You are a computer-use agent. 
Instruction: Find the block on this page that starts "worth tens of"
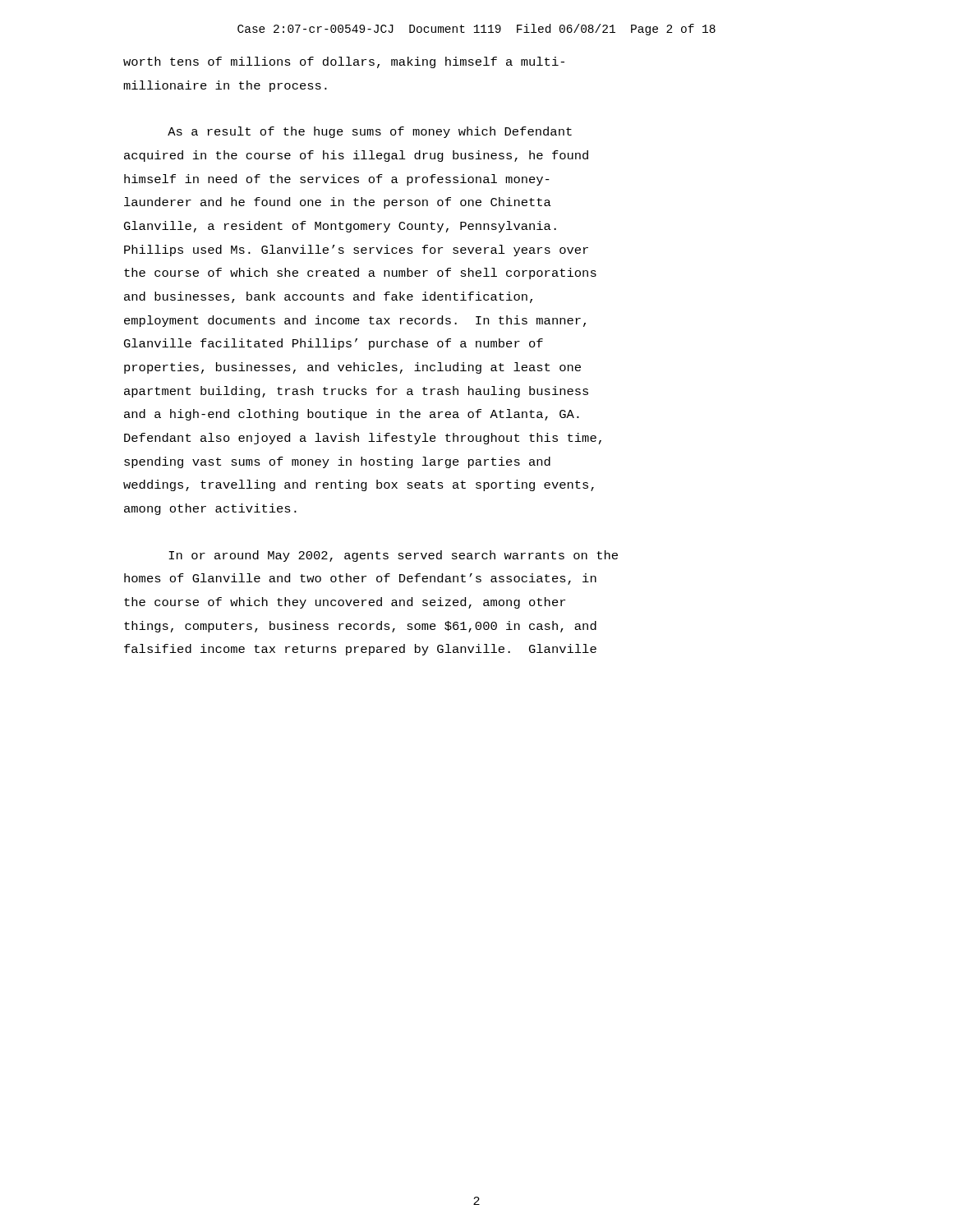(x=345, y=74)
